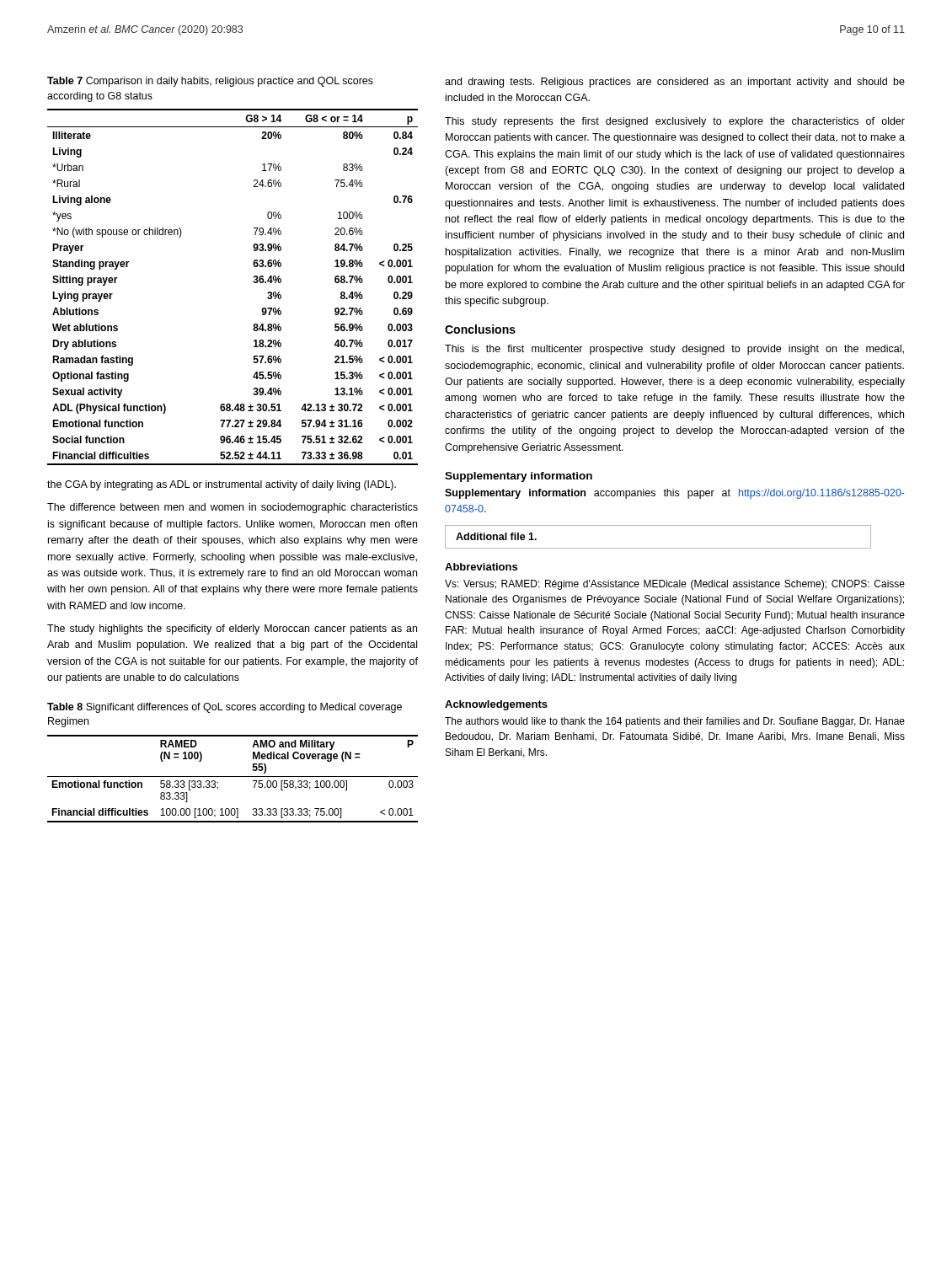The height and width of the screenshot is (1264, 952).
Task: Locate the block of text that opens with "This is the first multicenter prospective"
Action: (x=675, y=398)
